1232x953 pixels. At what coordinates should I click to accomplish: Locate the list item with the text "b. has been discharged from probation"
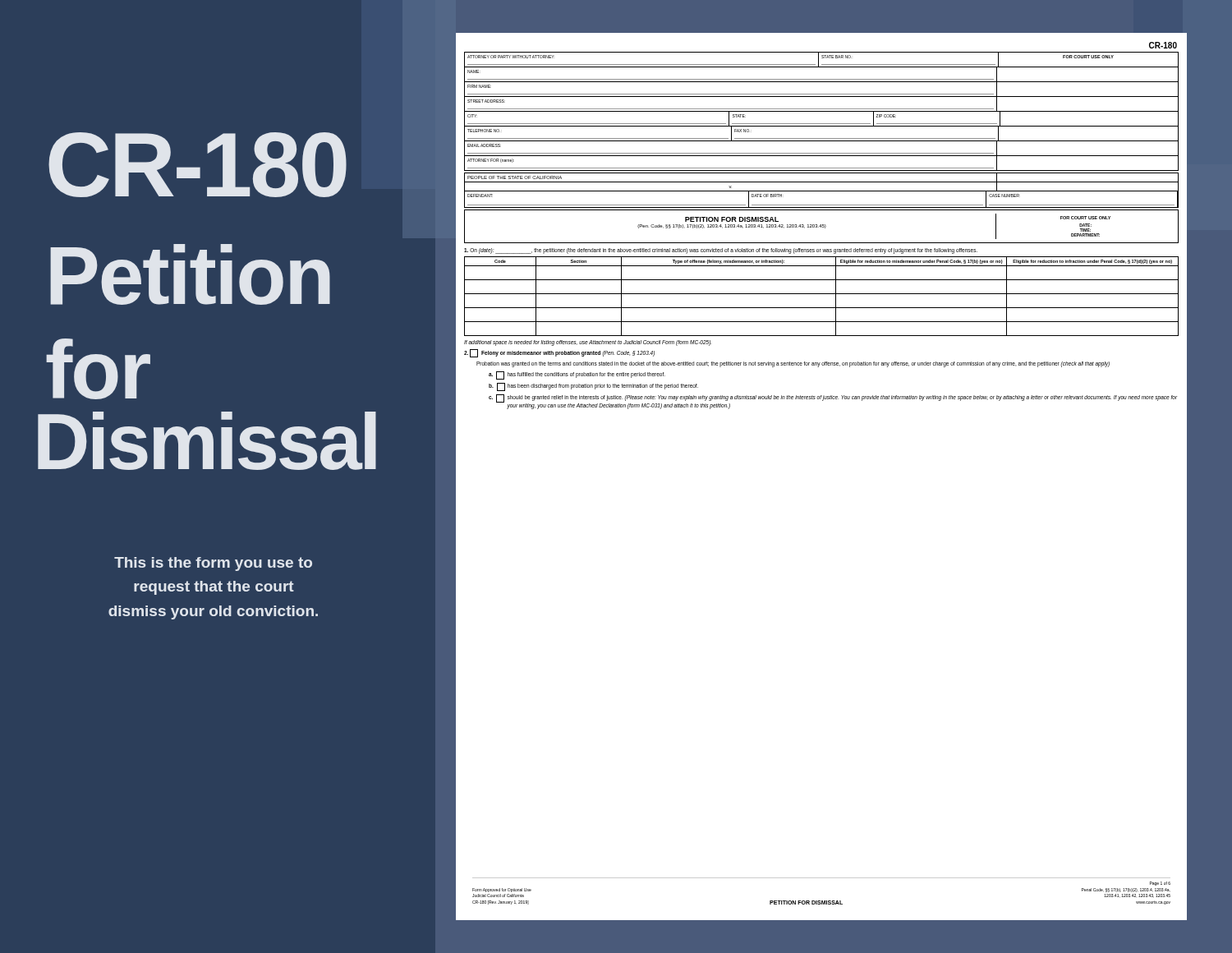pos(594,387)
